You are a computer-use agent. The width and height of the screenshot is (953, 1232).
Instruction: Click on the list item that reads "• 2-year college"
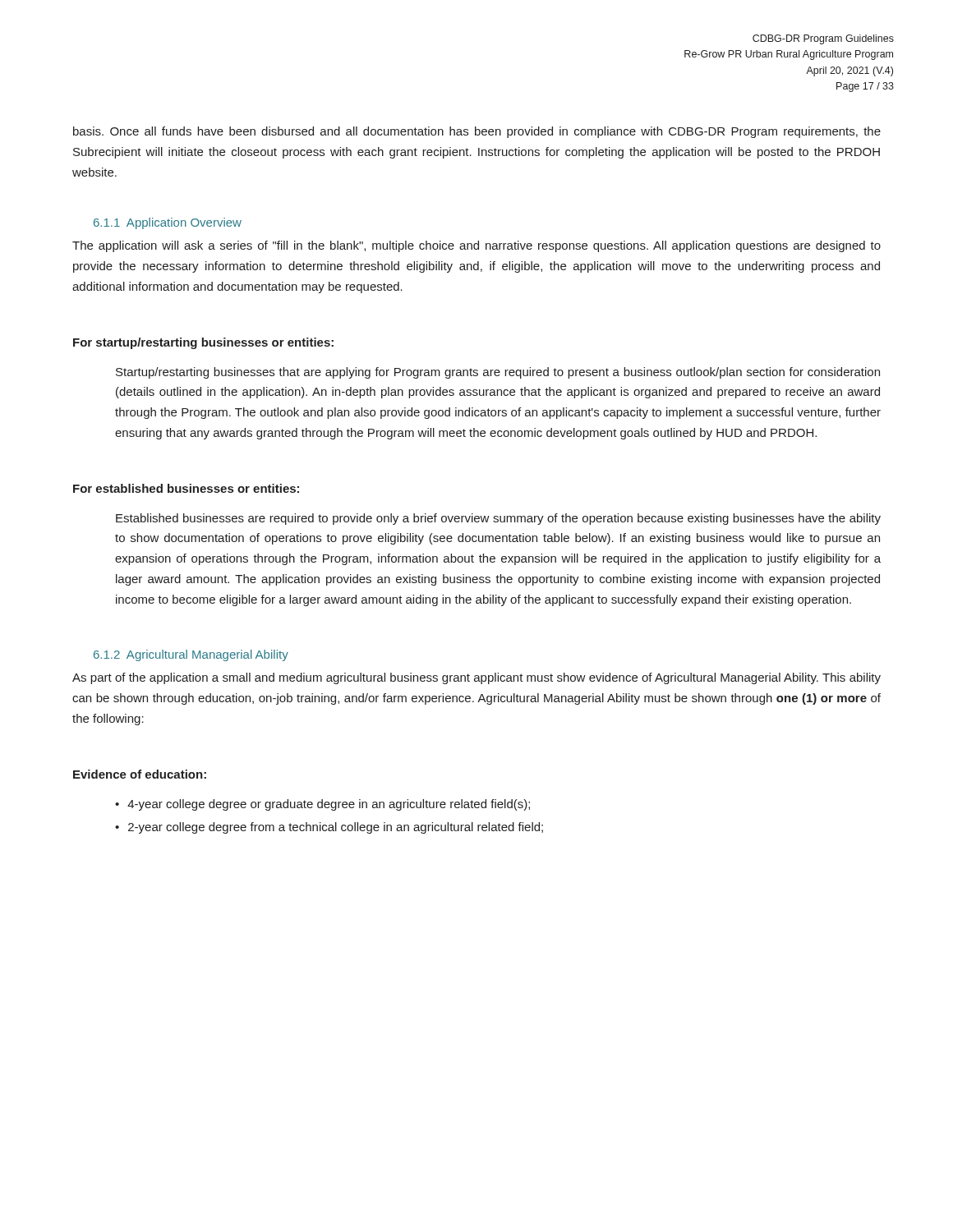(330, 828)
